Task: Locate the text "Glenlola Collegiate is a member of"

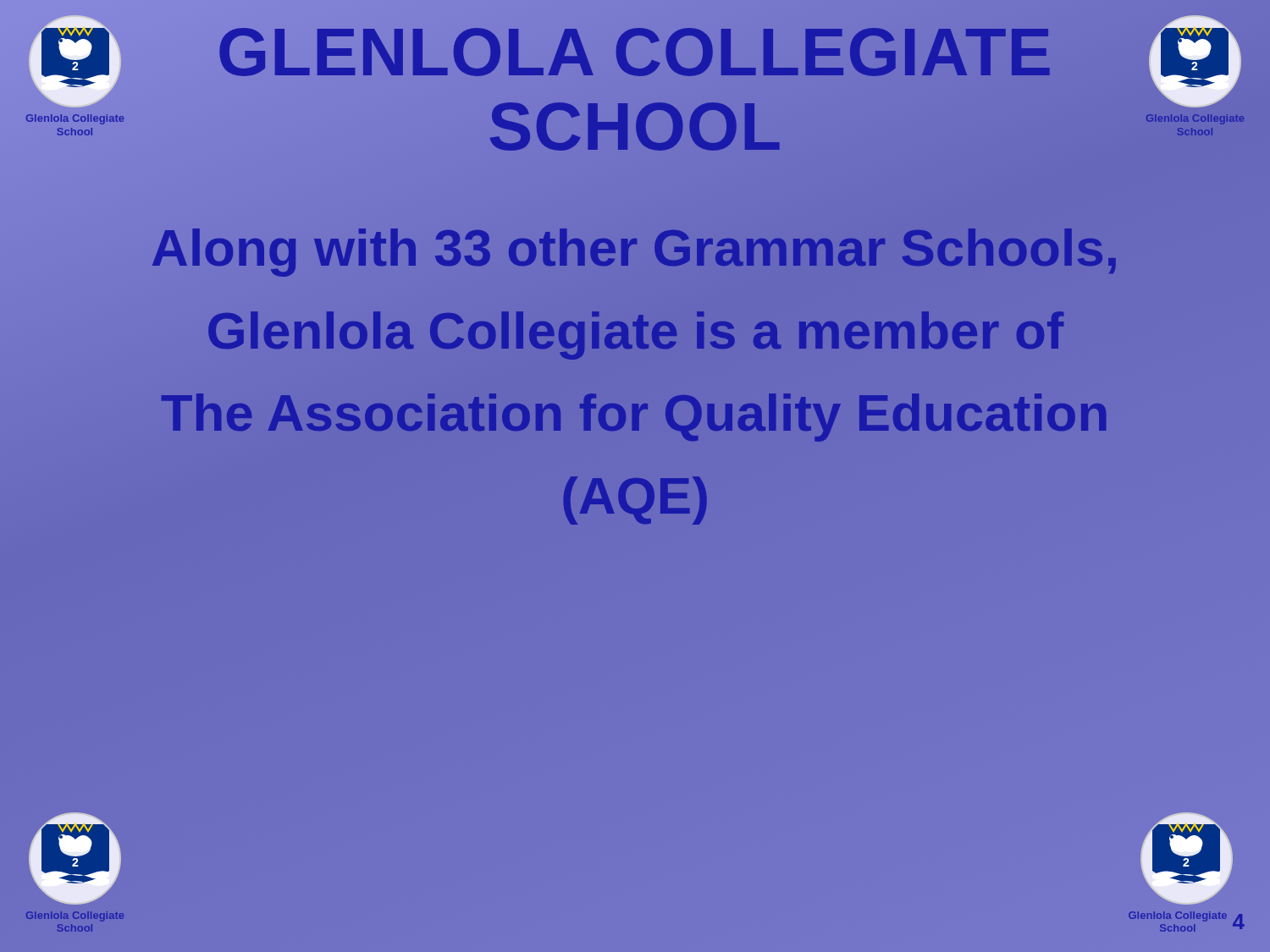Action: [635, 330]
